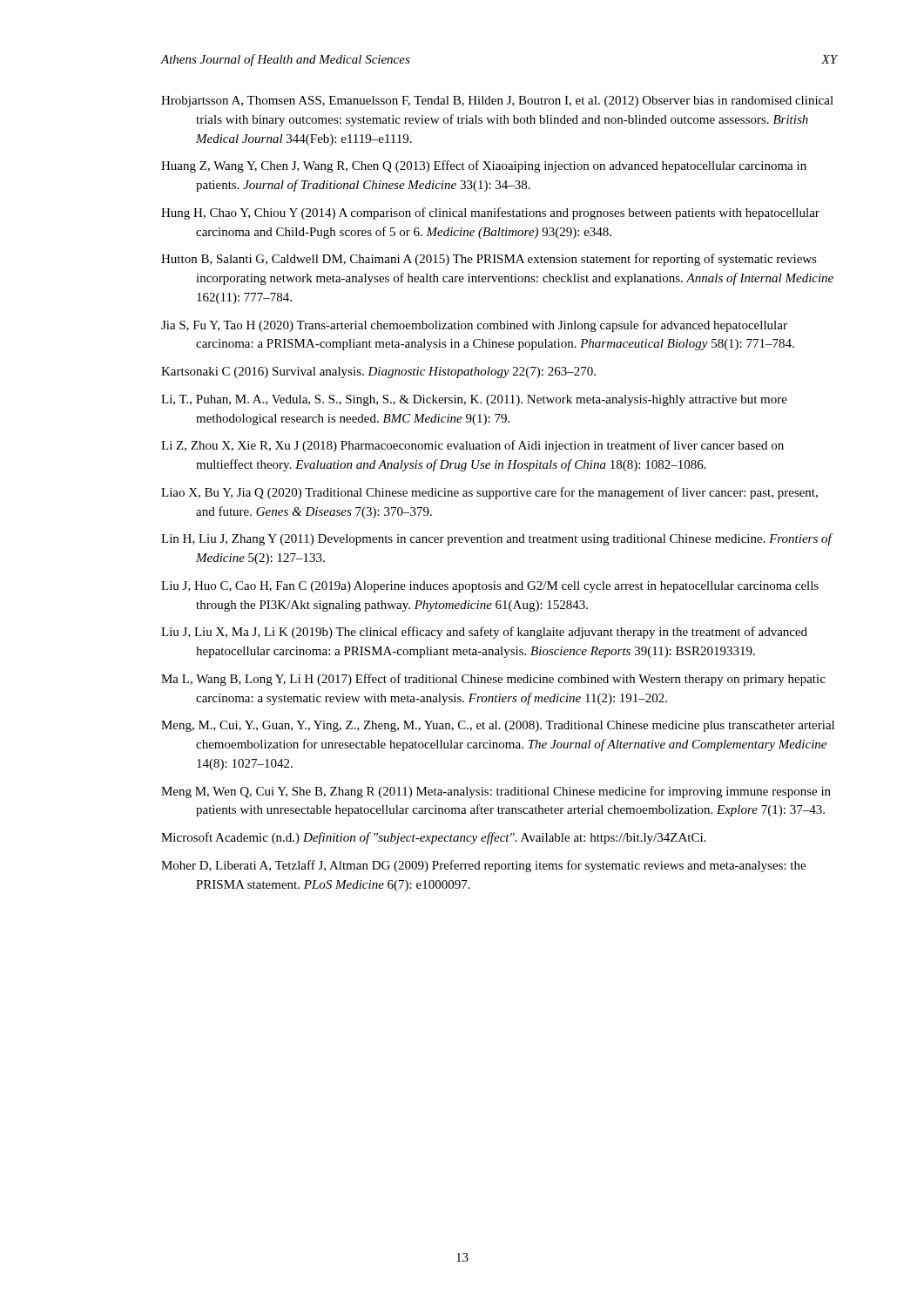Screen dimensions: 1307x924
Task: Click on the list item that says "Microsoft Academic (n.d.) Definition of "subject-expectancy"
Action: [x=434, y=837]
